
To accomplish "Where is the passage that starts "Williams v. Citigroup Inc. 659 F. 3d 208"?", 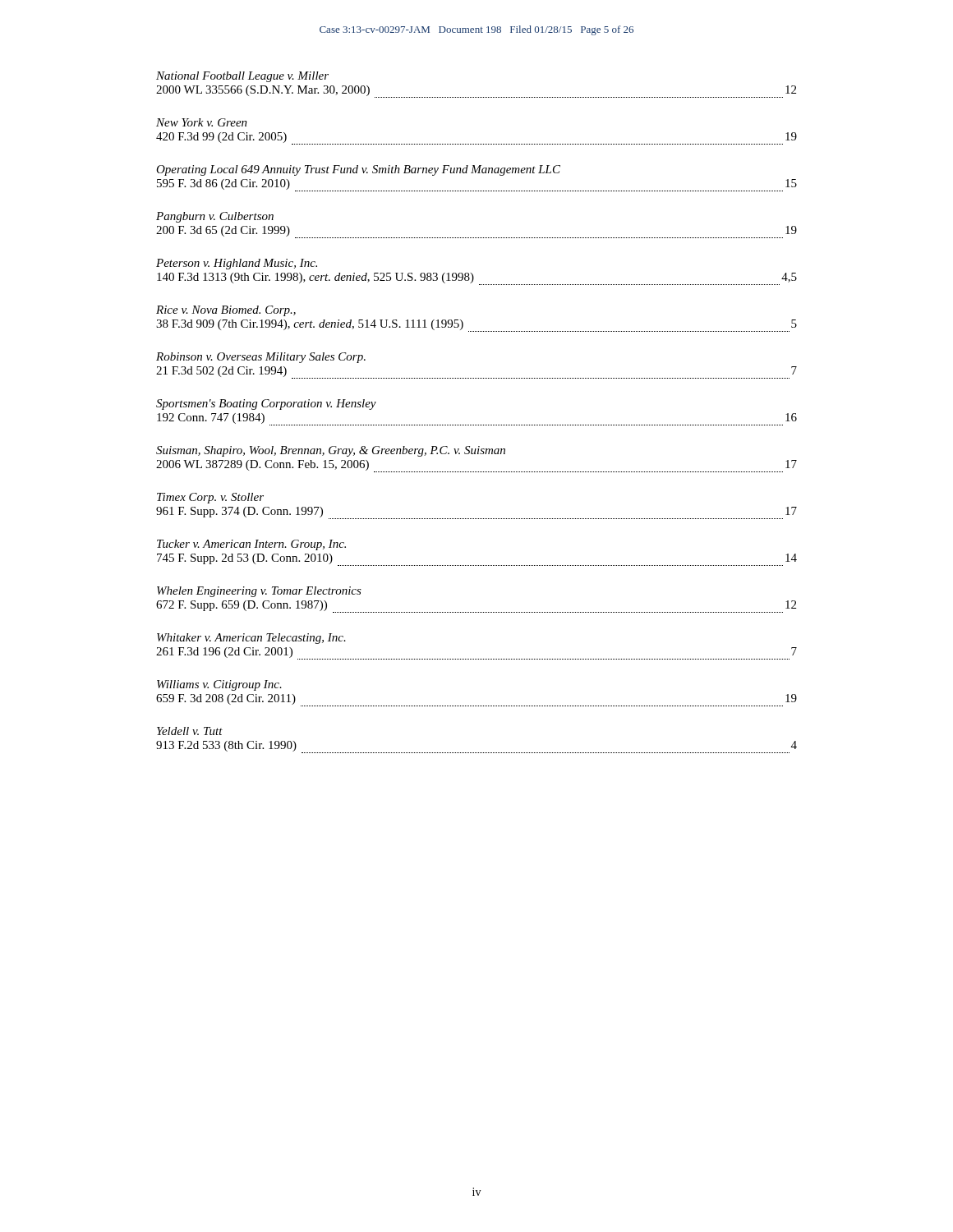I will (219, 685).
